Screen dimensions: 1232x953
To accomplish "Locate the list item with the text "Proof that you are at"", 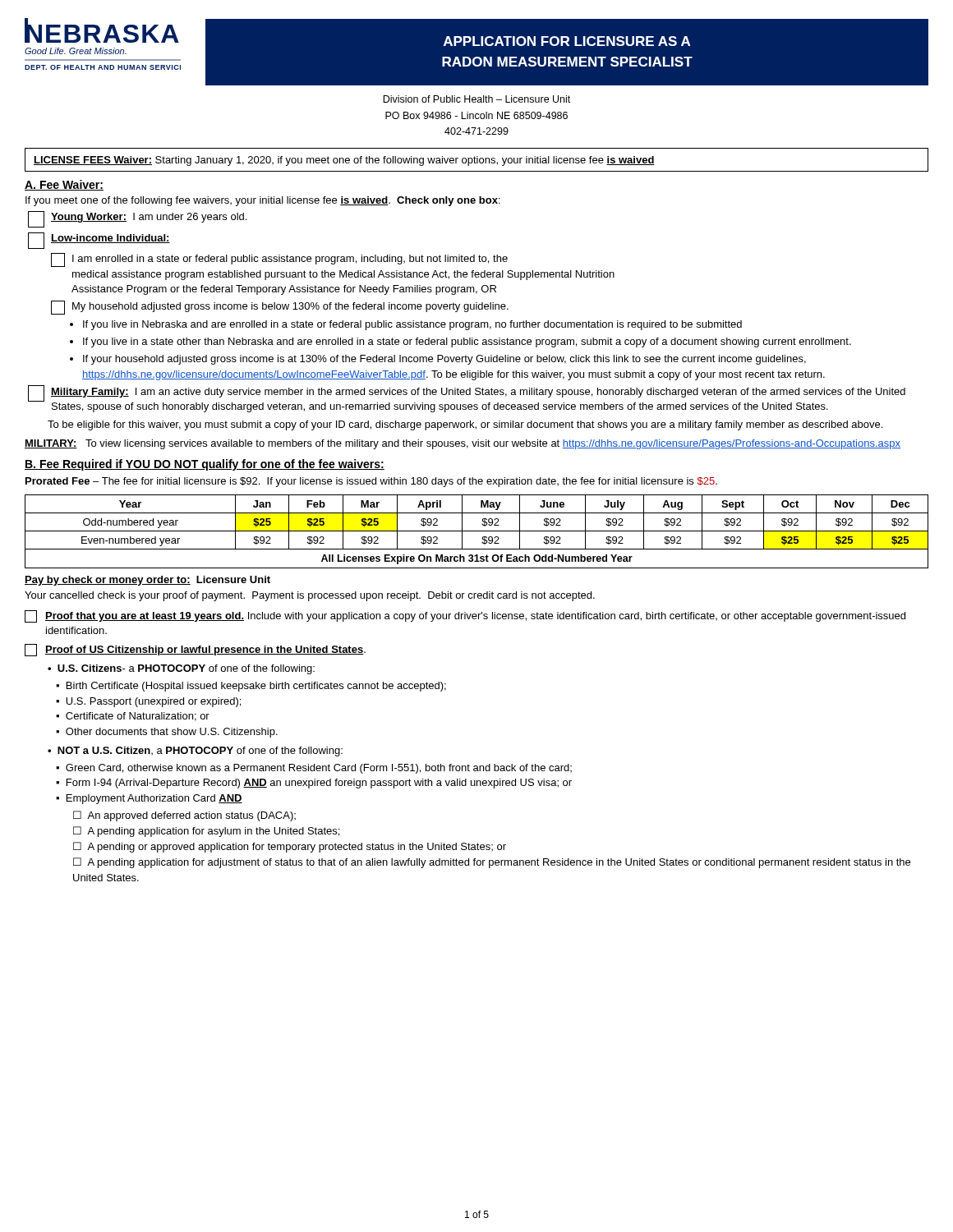I will pos(476,623).
